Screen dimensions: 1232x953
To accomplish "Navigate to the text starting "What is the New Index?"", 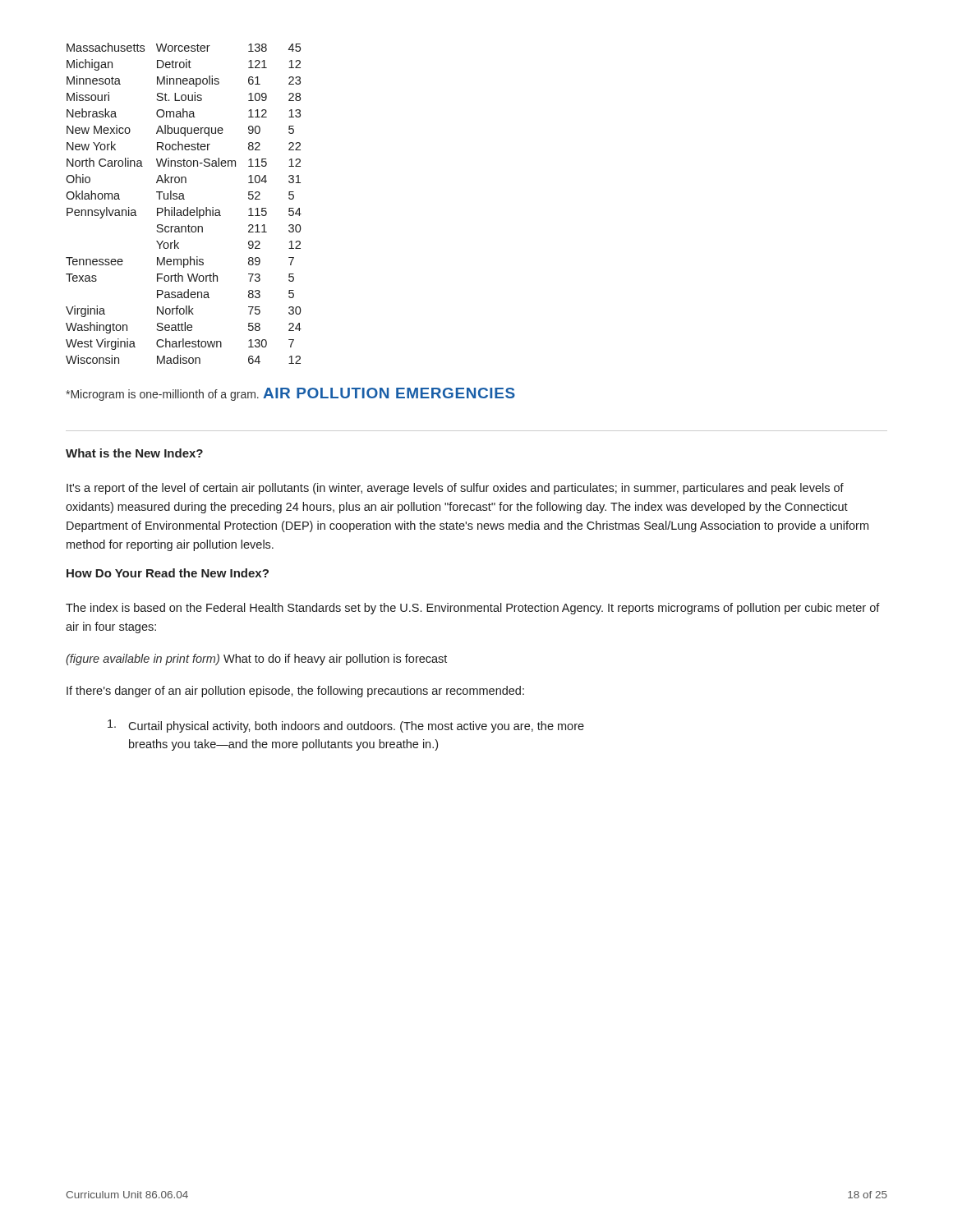I will tap(135, 453).
